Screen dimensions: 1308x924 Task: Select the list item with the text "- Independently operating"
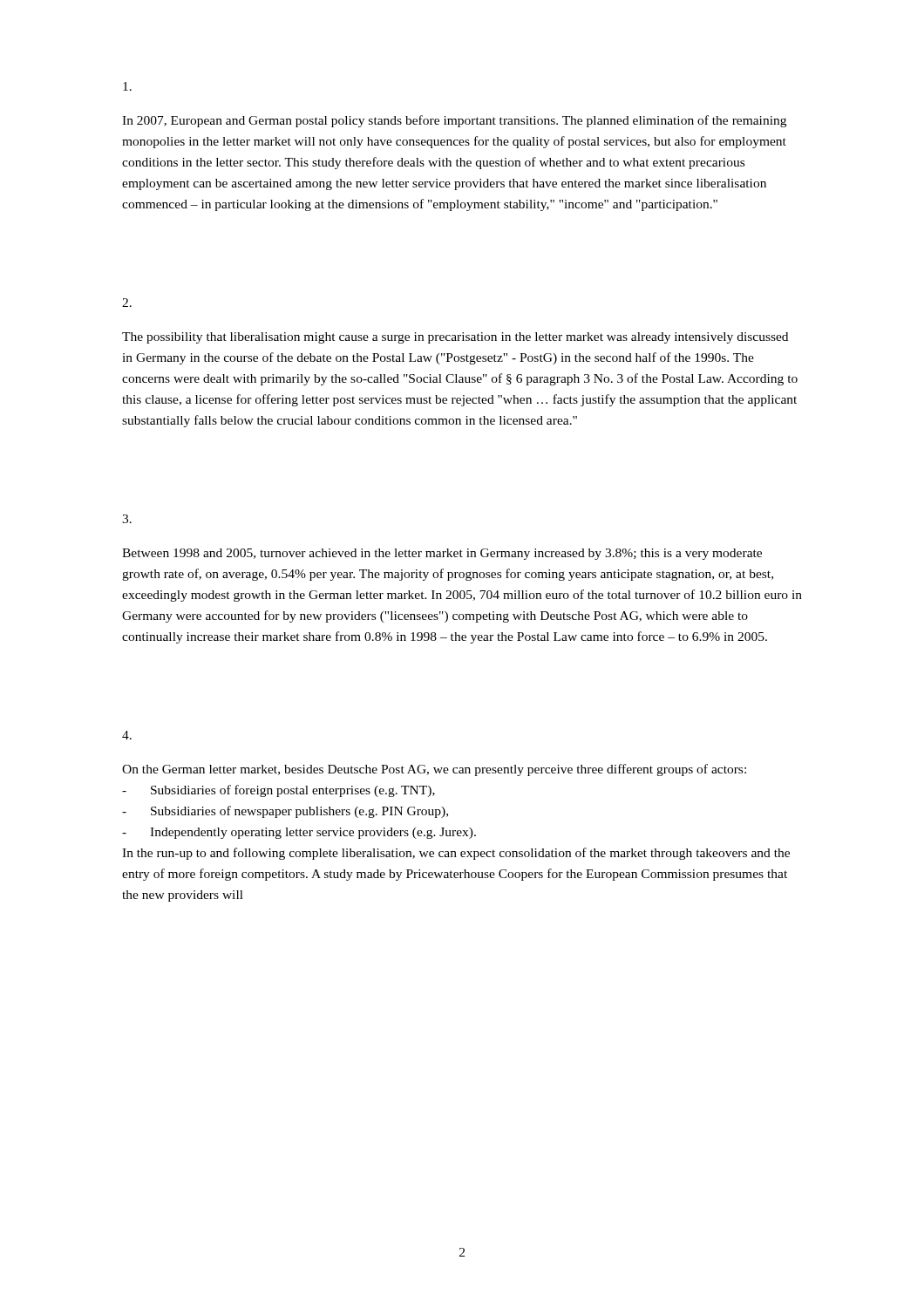pyautogui.click(x=299, y=832)
